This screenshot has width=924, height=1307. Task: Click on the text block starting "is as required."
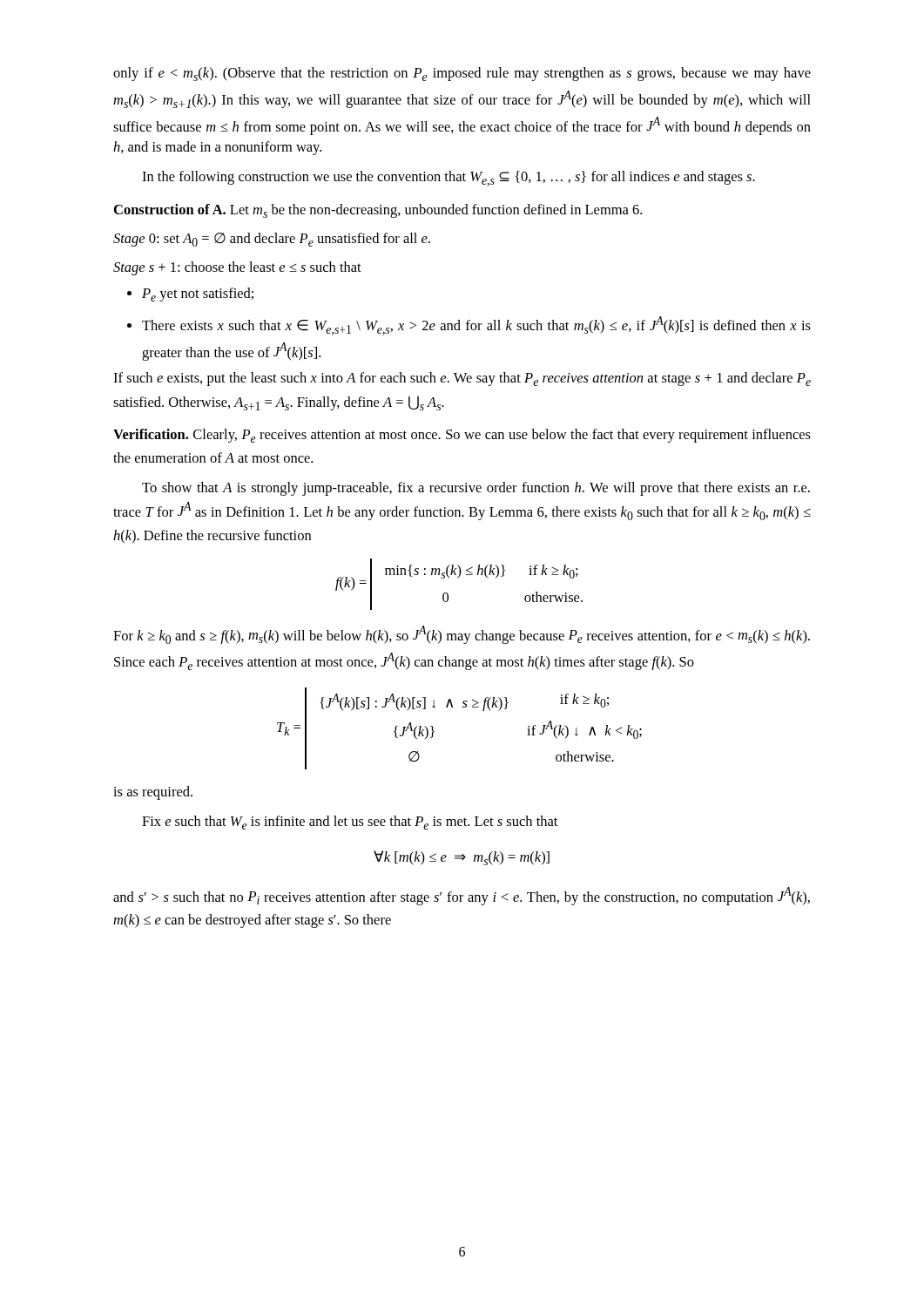462,808
